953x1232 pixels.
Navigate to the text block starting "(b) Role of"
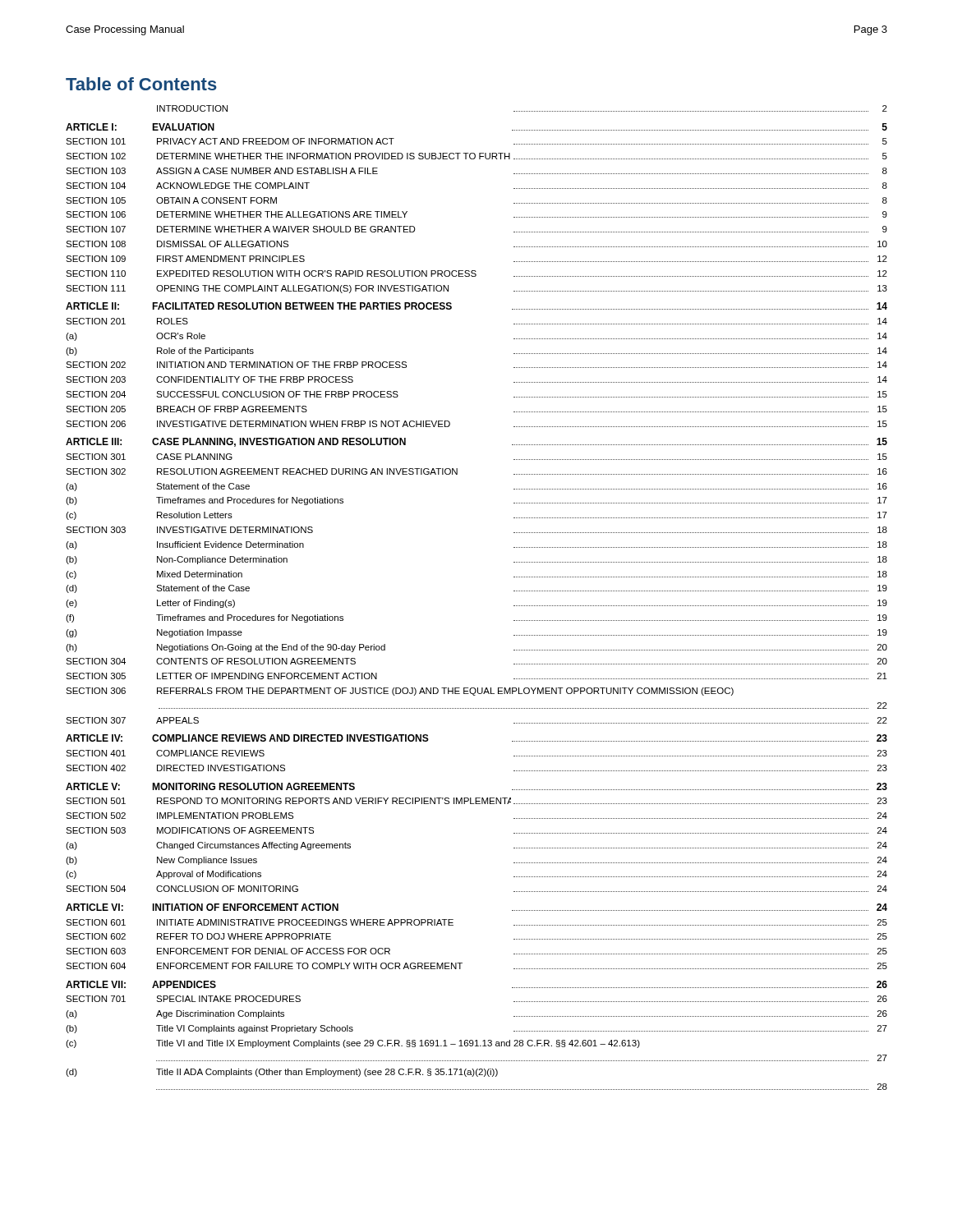pos(70,351)
